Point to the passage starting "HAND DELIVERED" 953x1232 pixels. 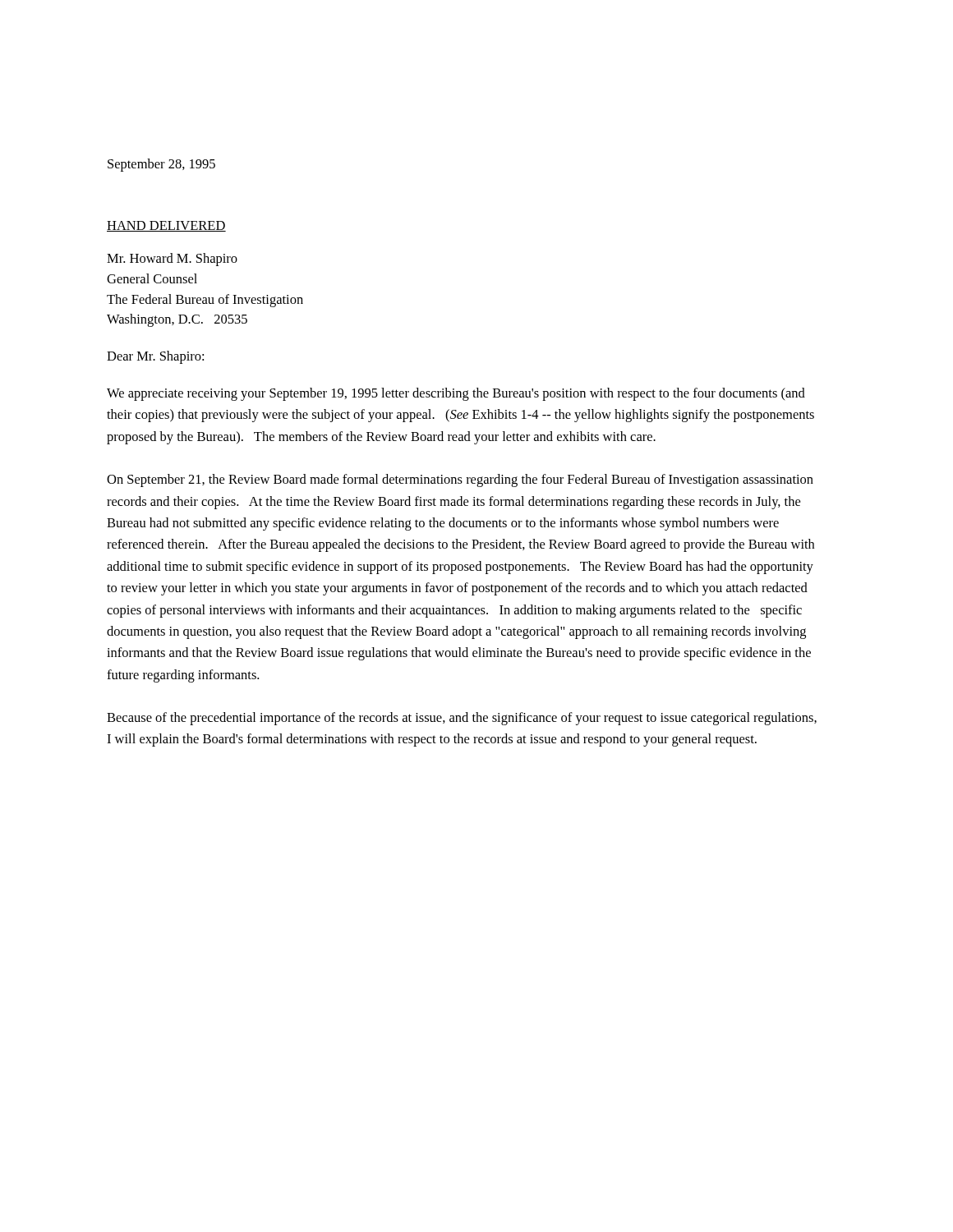166,225
